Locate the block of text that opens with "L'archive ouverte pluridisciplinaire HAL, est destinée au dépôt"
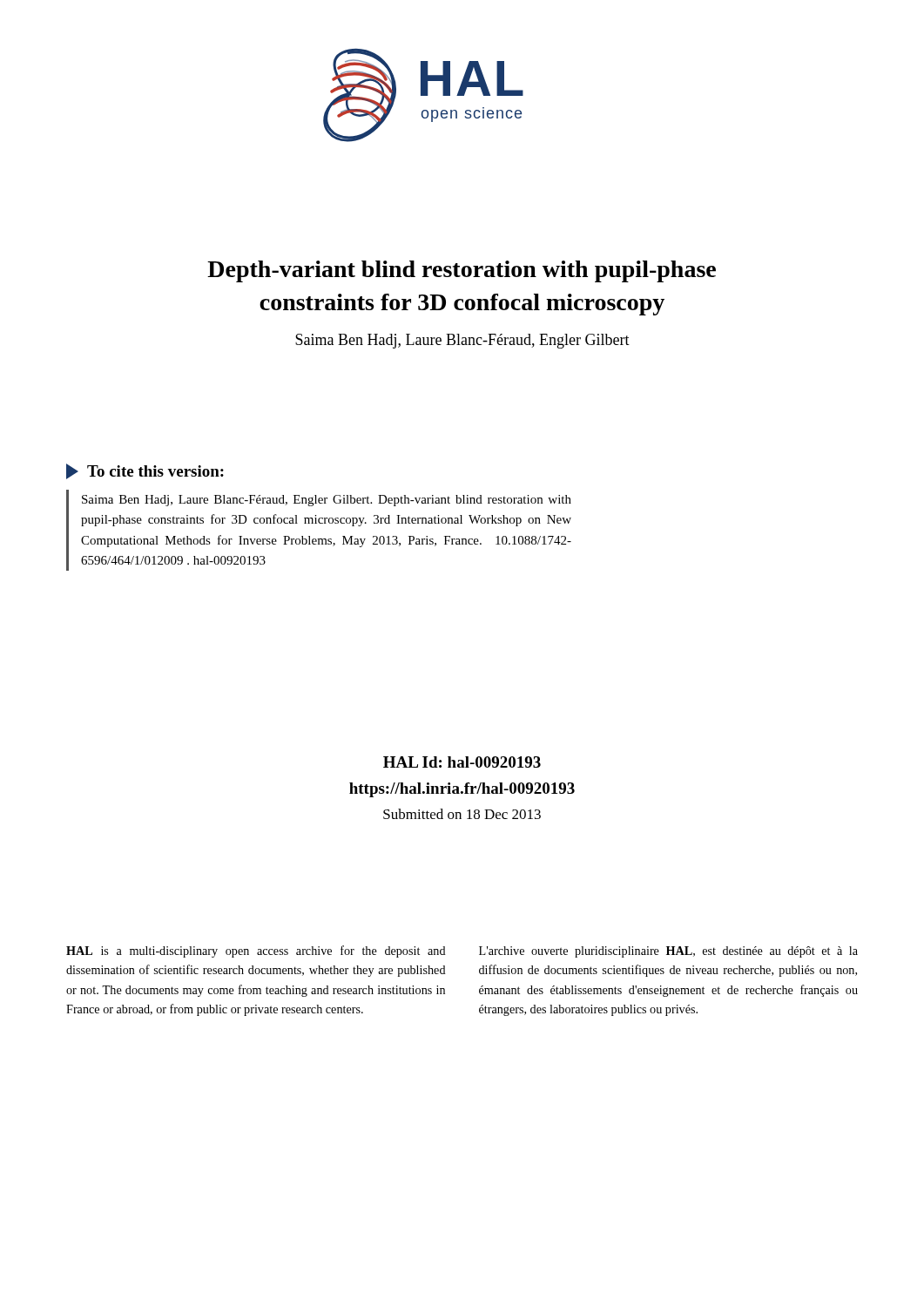This screenshot has width=924, height=1307. pyautogui.click(x=668, y=980)
